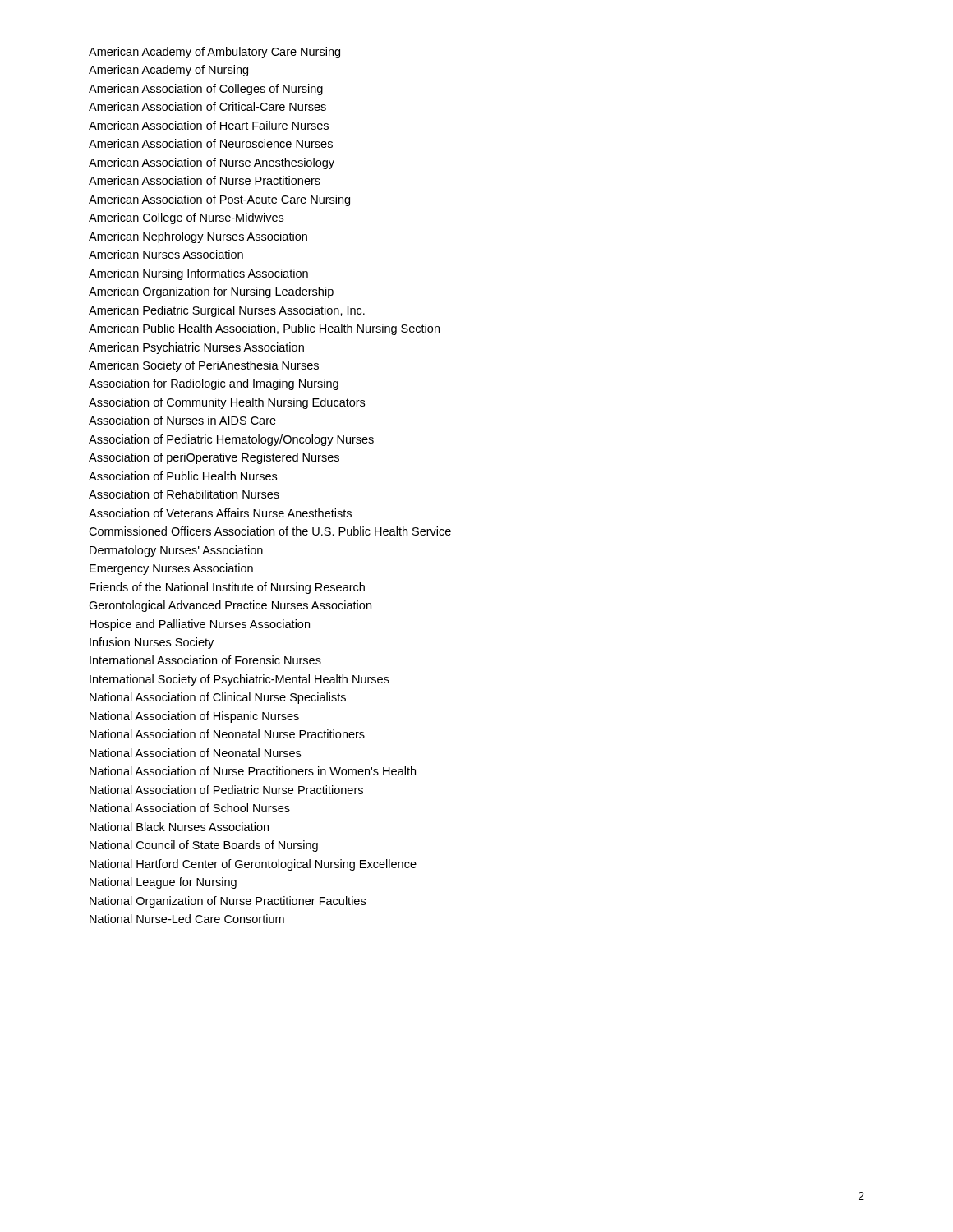Find the element starting "Association of Community Health Nursing"
953x1232 pixels.
pos(227,402)
